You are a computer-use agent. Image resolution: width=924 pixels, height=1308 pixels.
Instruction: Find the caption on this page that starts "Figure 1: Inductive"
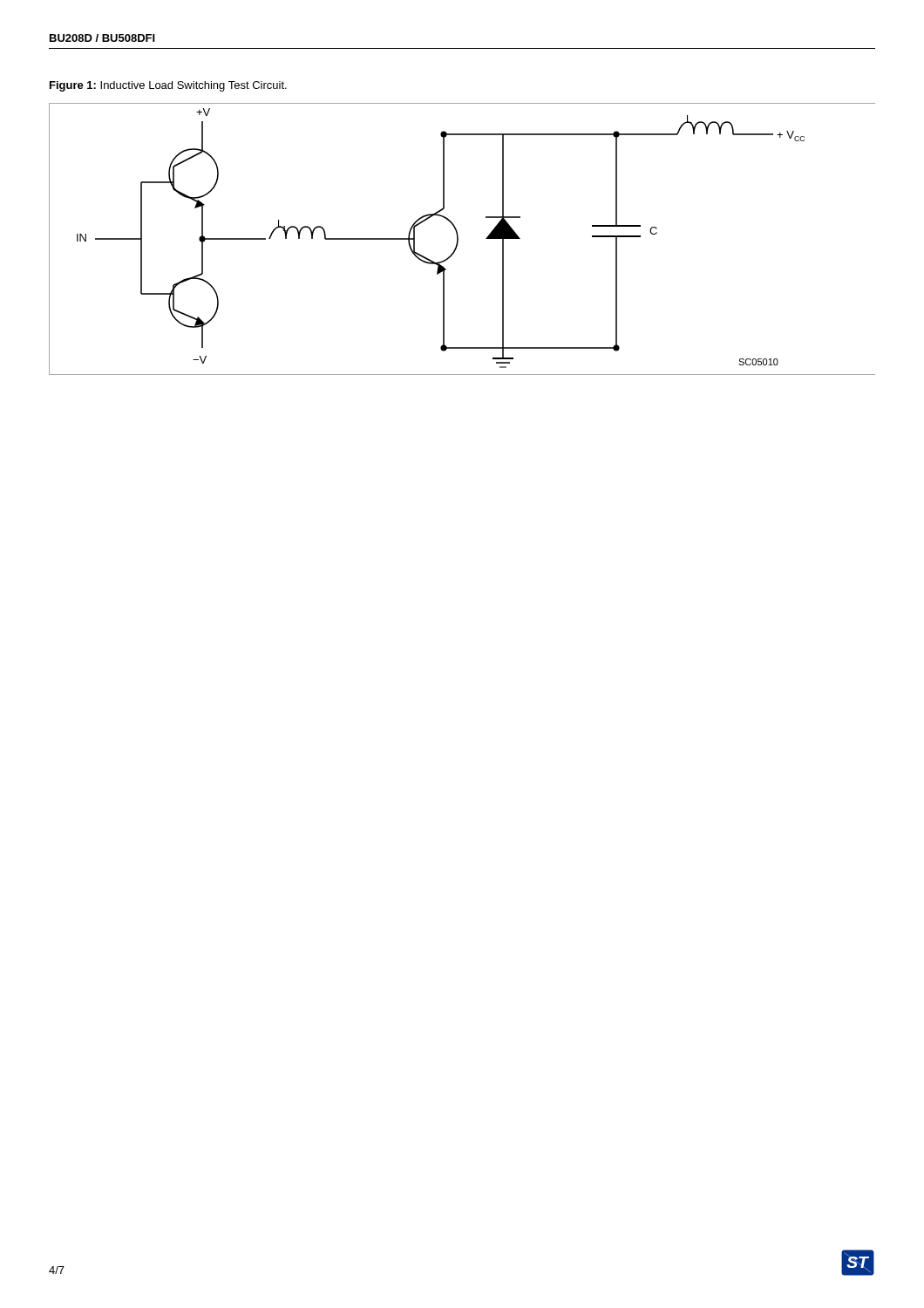(x=168, y=85)
